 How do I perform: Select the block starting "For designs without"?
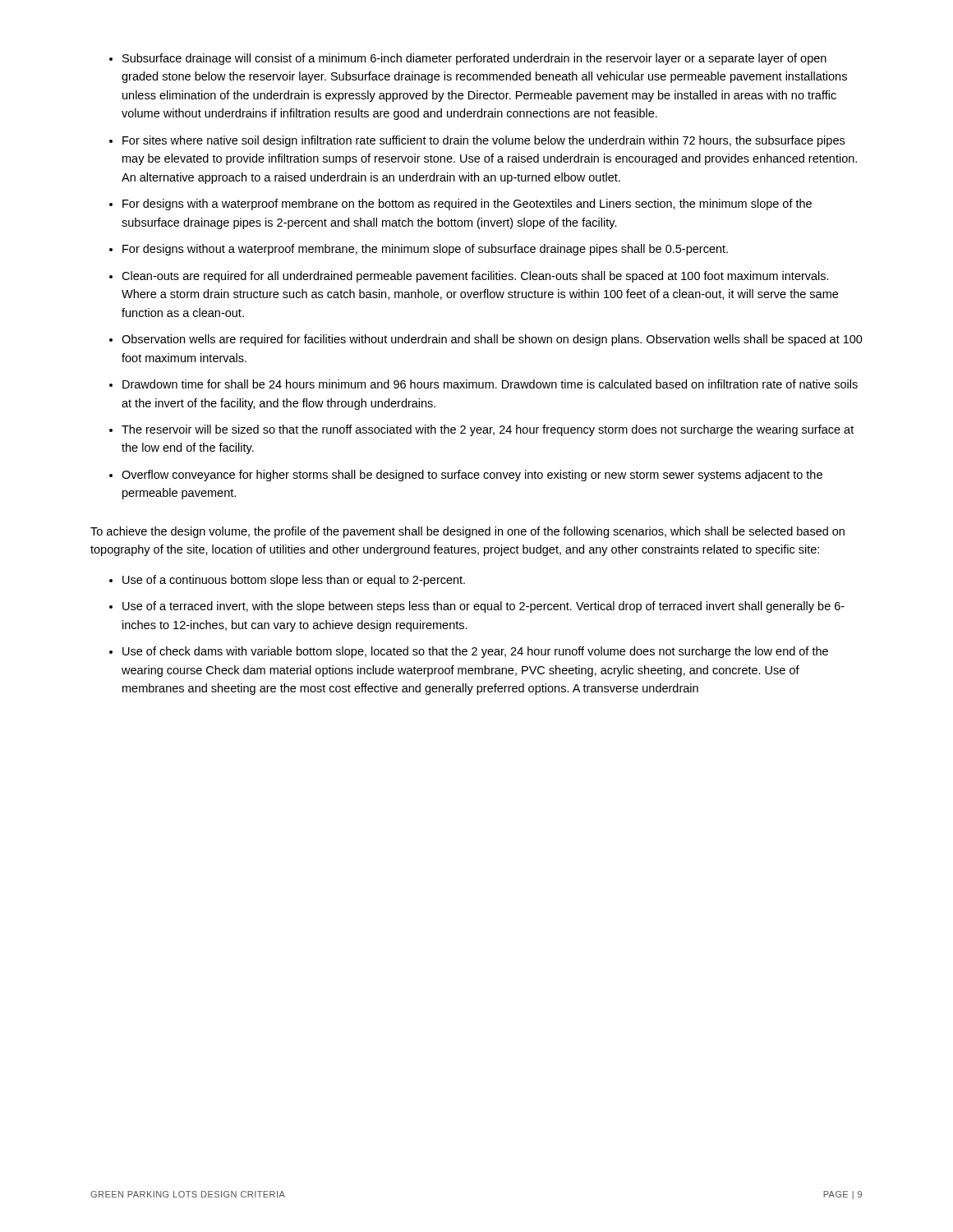pos(425,249)
